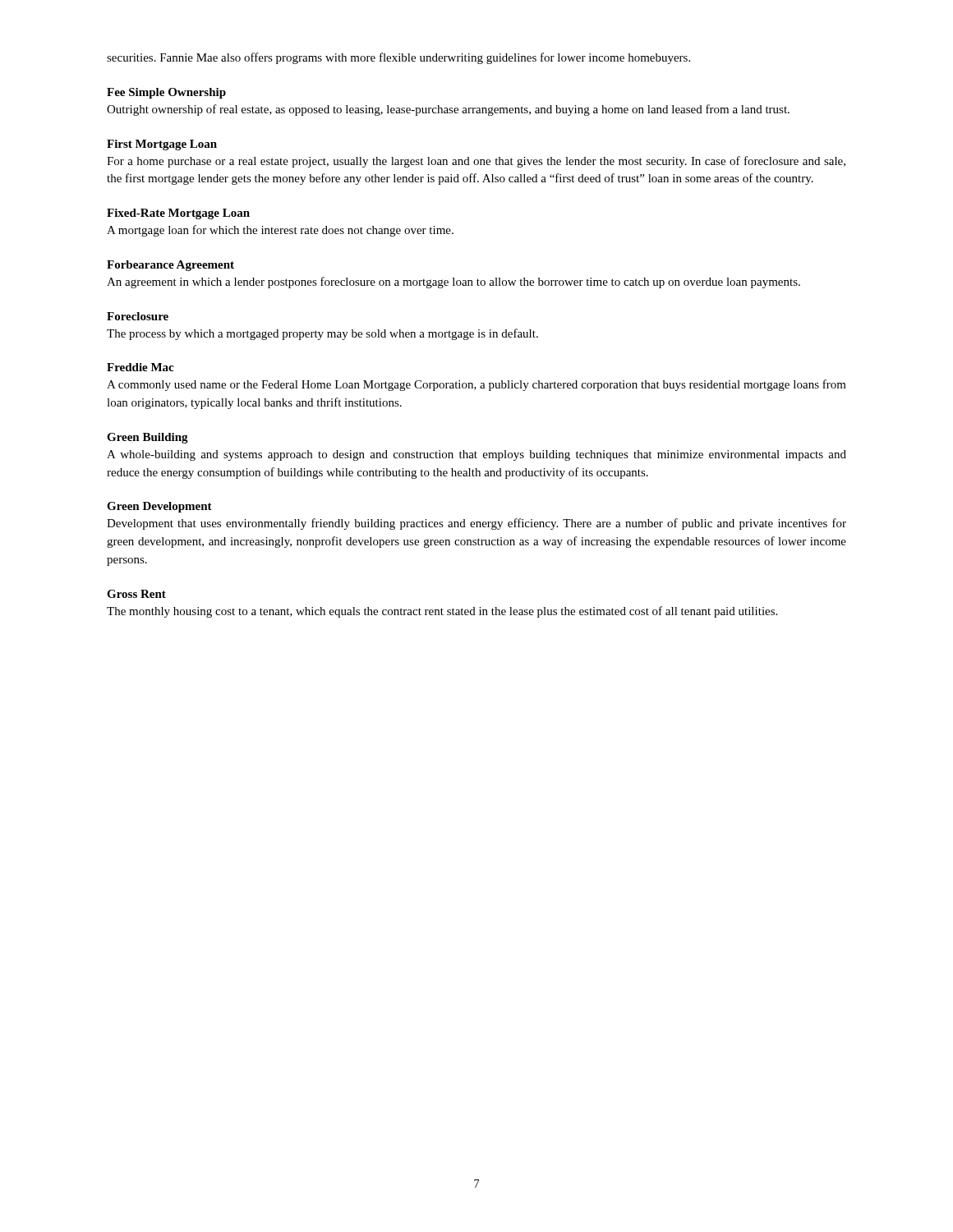Find "Green Building" on this page
The width and height of the screenshot is (953, 1232).
pyautogui.click(x=147, y=438)
